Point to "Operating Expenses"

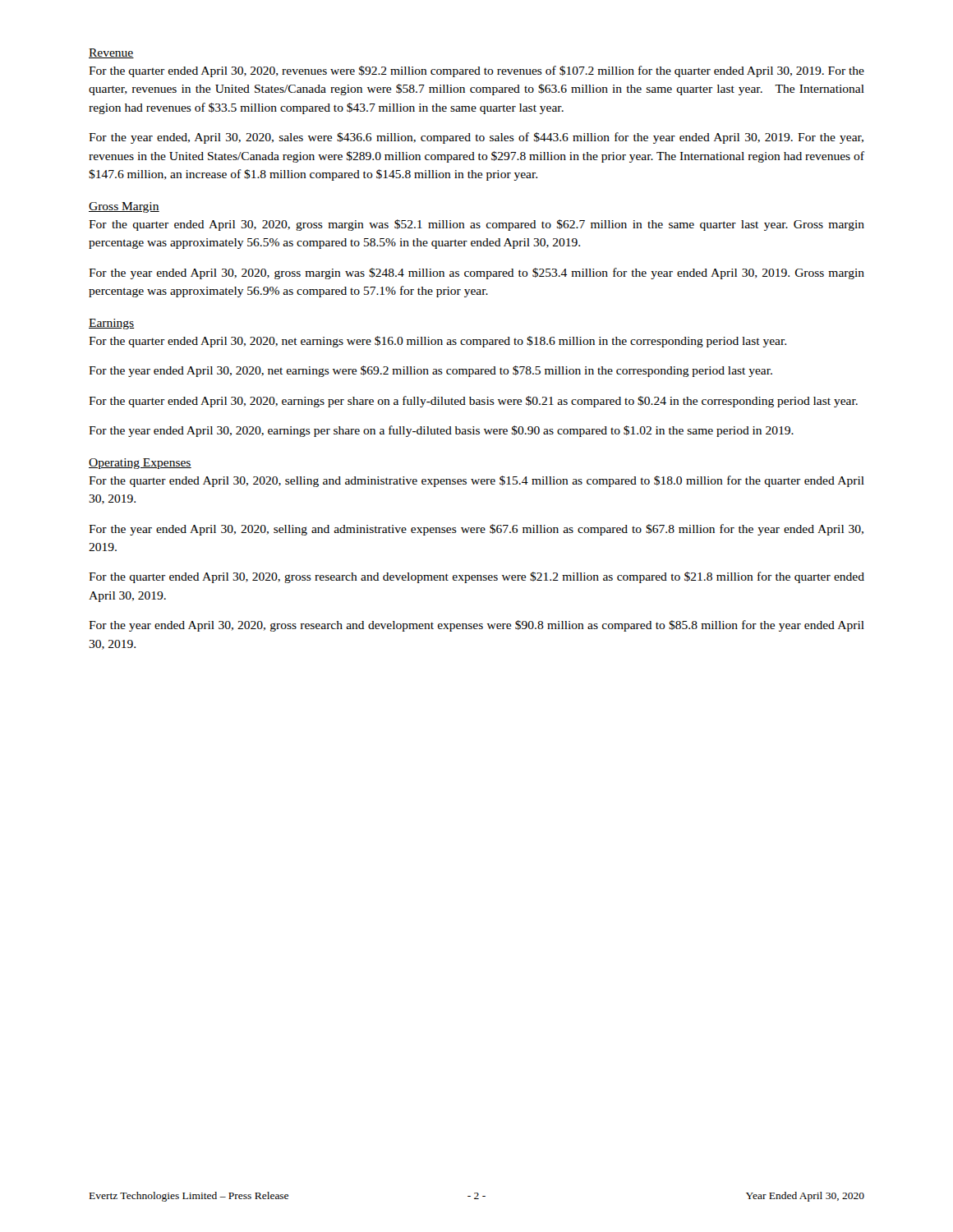[x=140, y=464]
